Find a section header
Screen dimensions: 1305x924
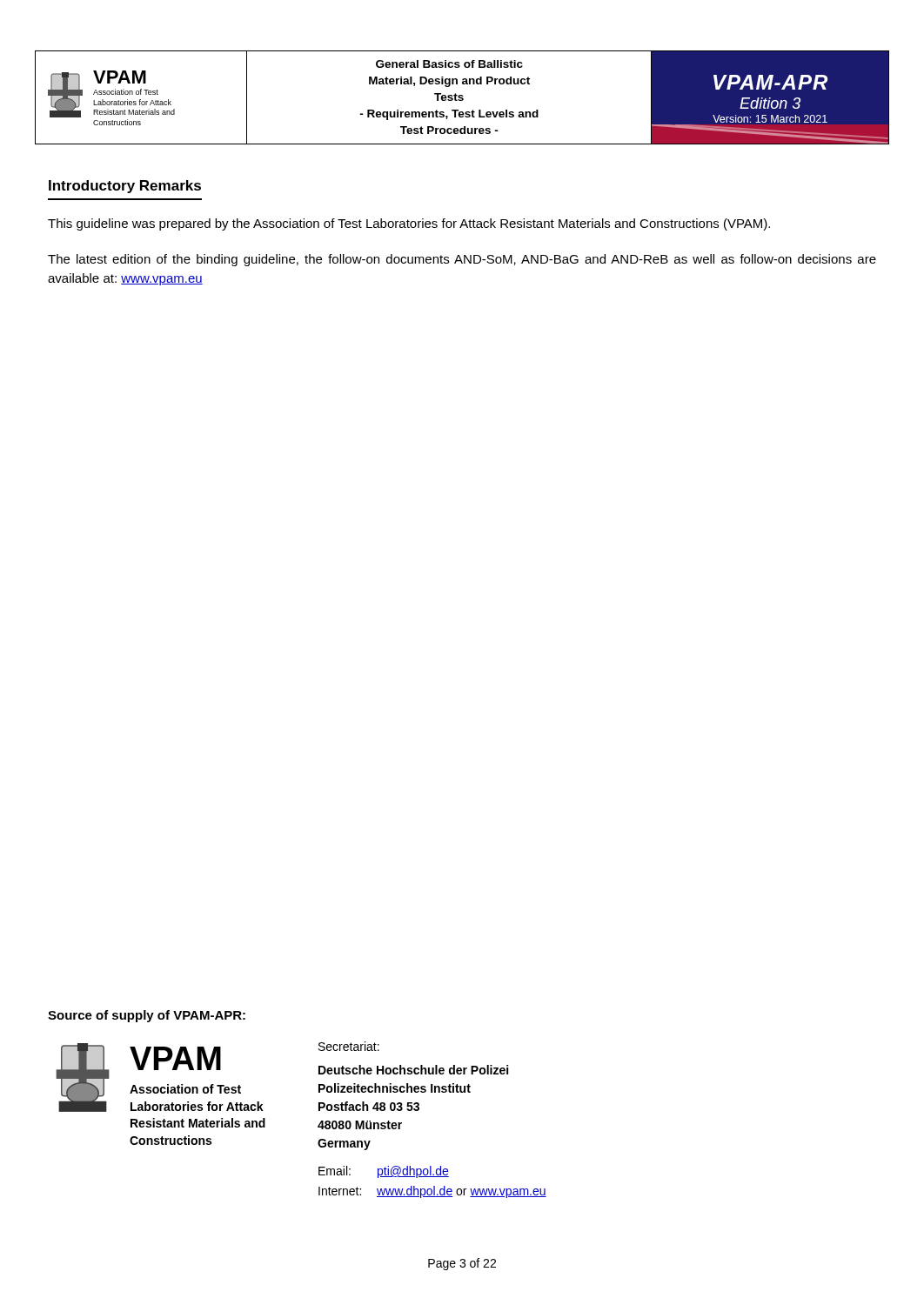(x=125, y=189)
